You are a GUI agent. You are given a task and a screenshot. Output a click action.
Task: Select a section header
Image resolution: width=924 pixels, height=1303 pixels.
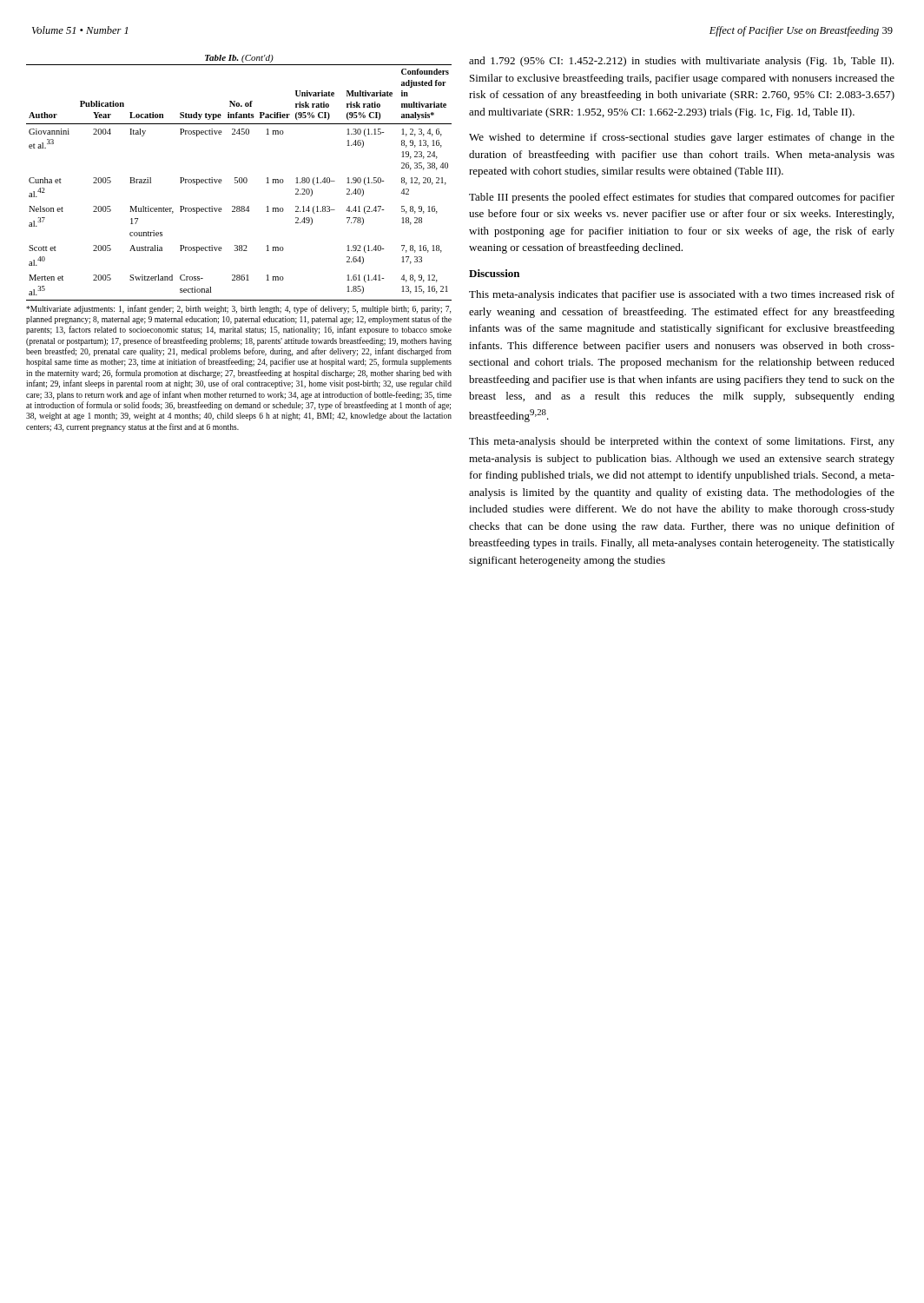(x=494, y=273)
